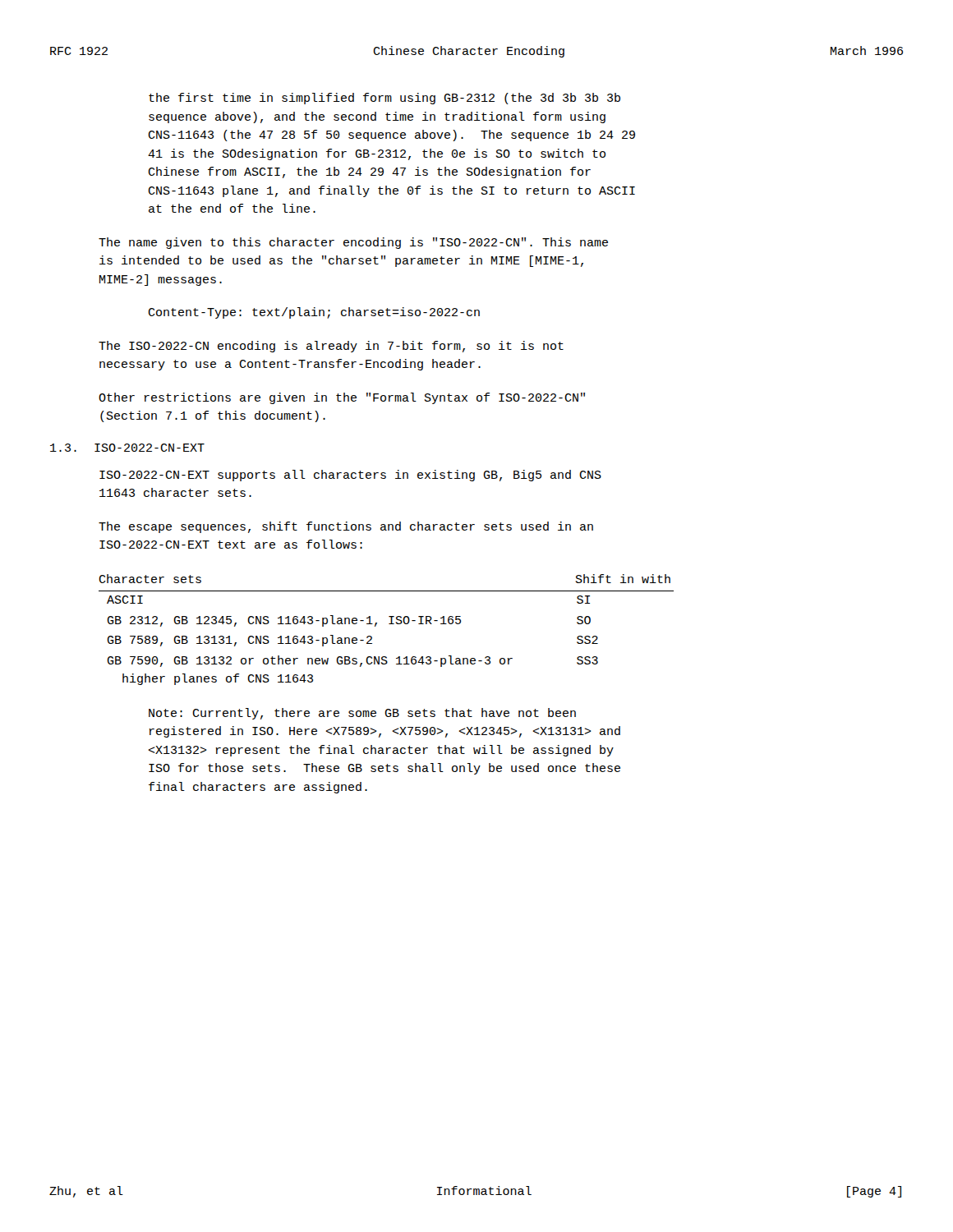Locate the block of text that opens with "Other restrictions are"
This screenshot has width=953, height=1232.
(343, 408)
